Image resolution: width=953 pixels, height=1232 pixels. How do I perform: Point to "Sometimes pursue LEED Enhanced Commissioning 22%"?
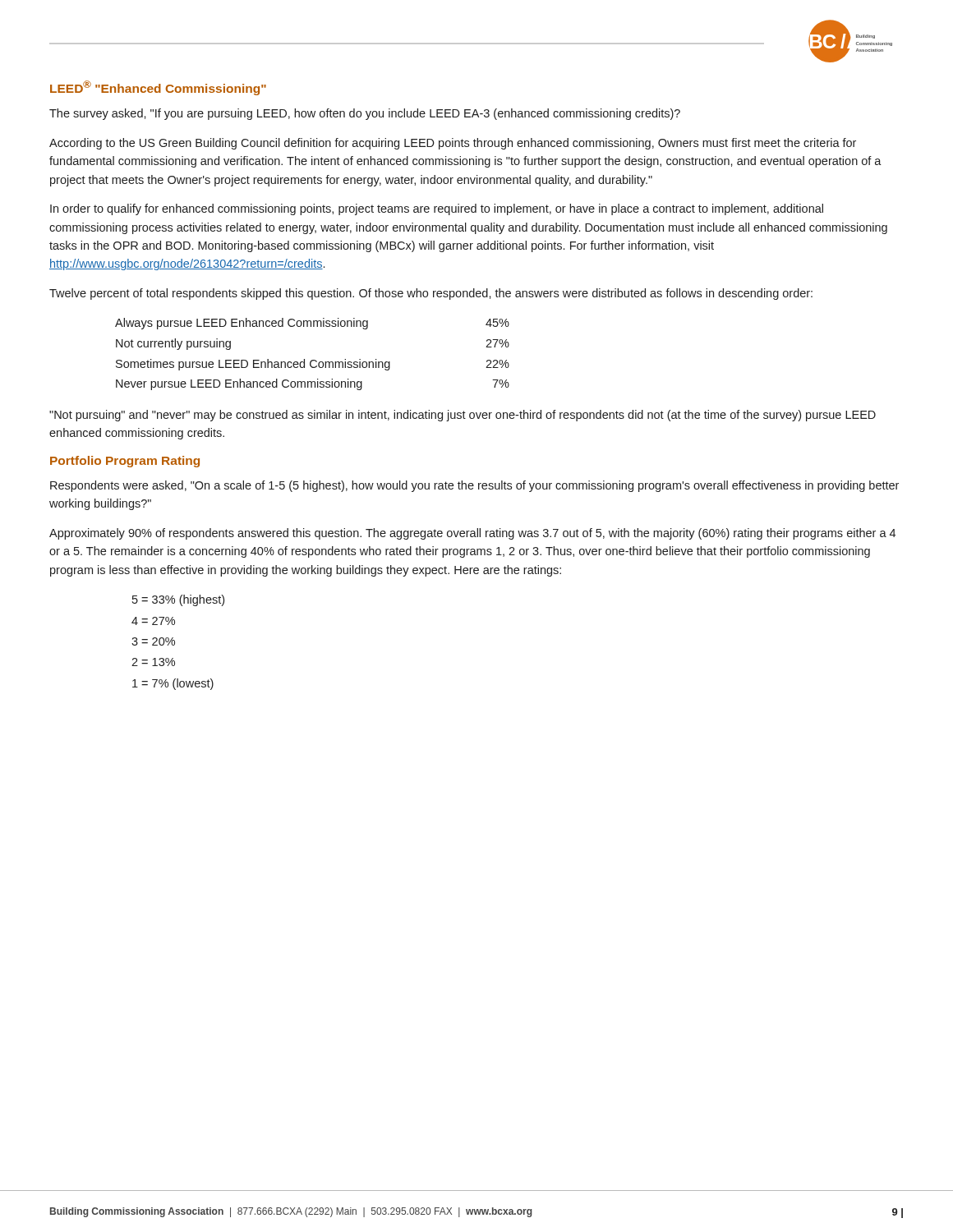tap(312, 364)
